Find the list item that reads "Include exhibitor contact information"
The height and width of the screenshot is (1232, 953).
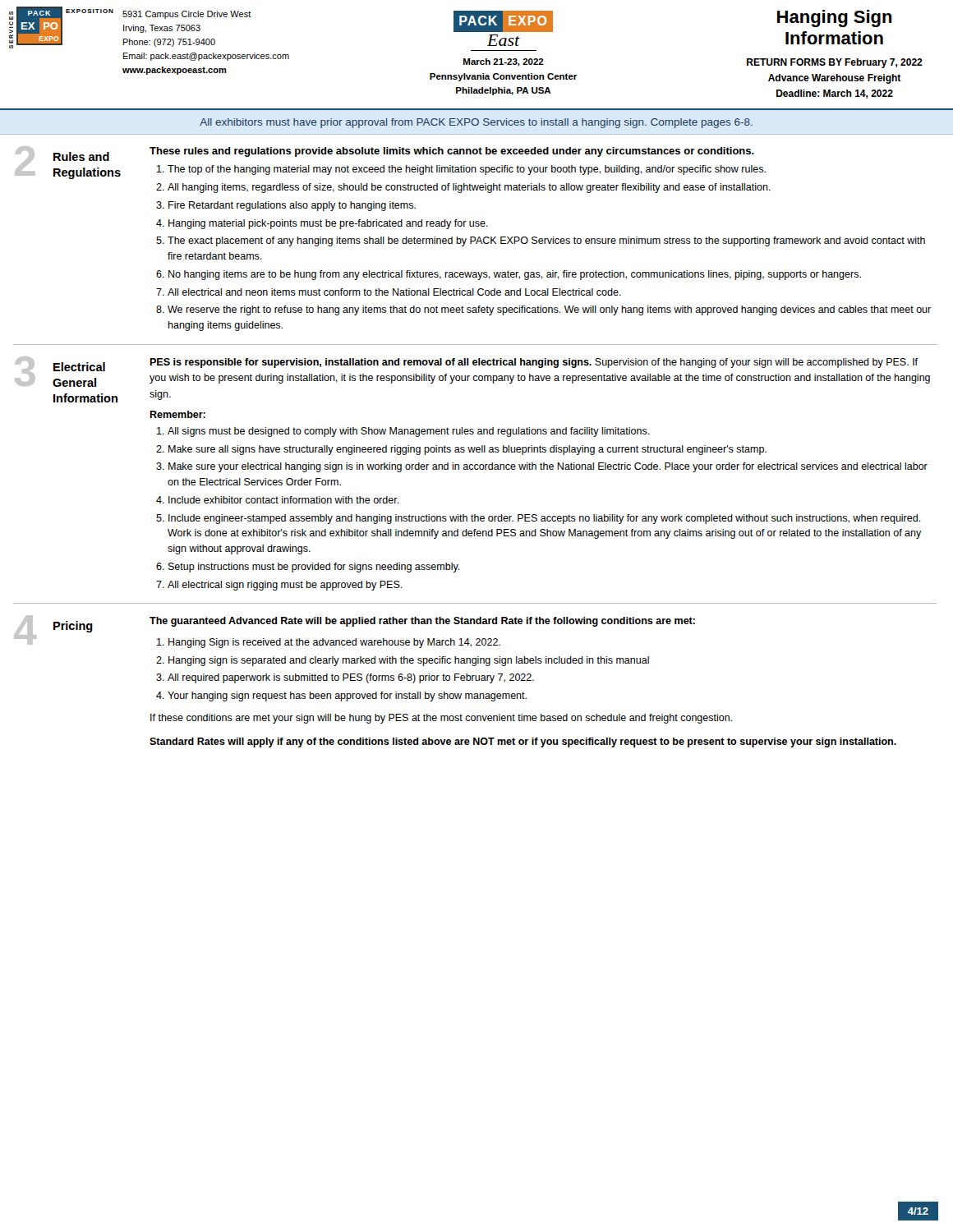[x=284, y=500]
